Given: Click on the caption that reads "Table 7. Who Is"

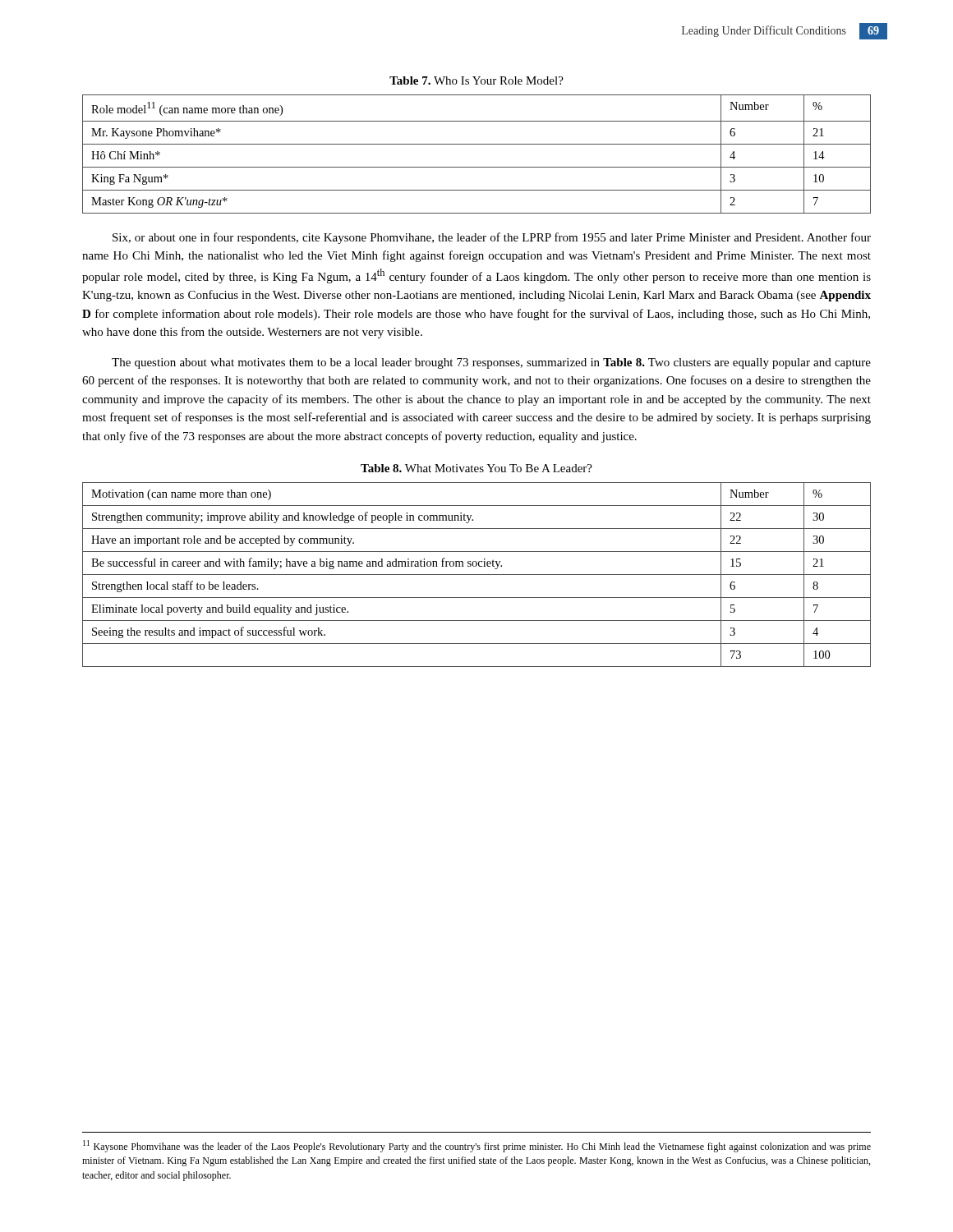Looking at the screenshot, I should pyautogui.click(x=476, y=81).
